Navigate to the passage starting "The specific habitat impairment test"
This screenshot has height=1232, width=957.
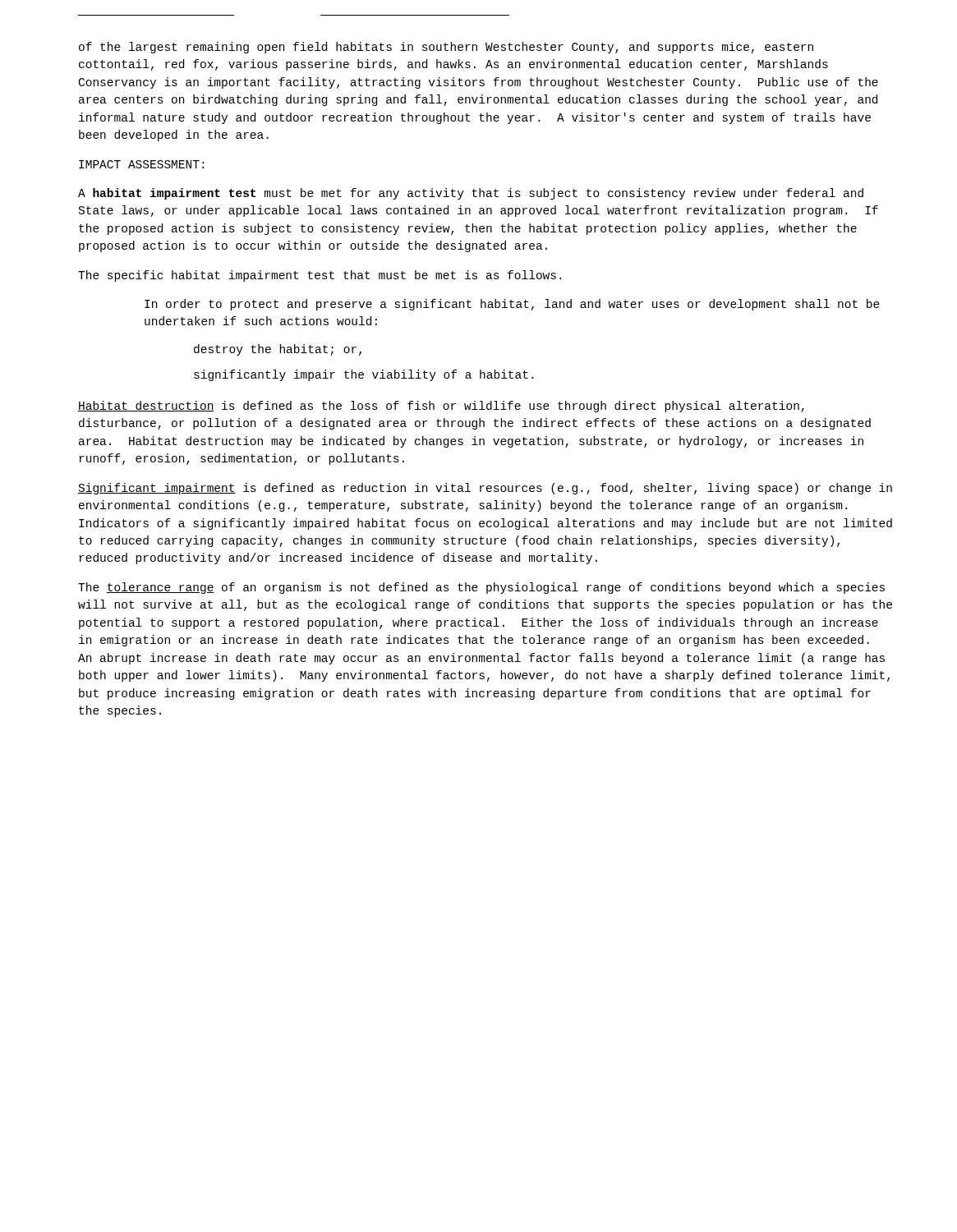[321, 276]
